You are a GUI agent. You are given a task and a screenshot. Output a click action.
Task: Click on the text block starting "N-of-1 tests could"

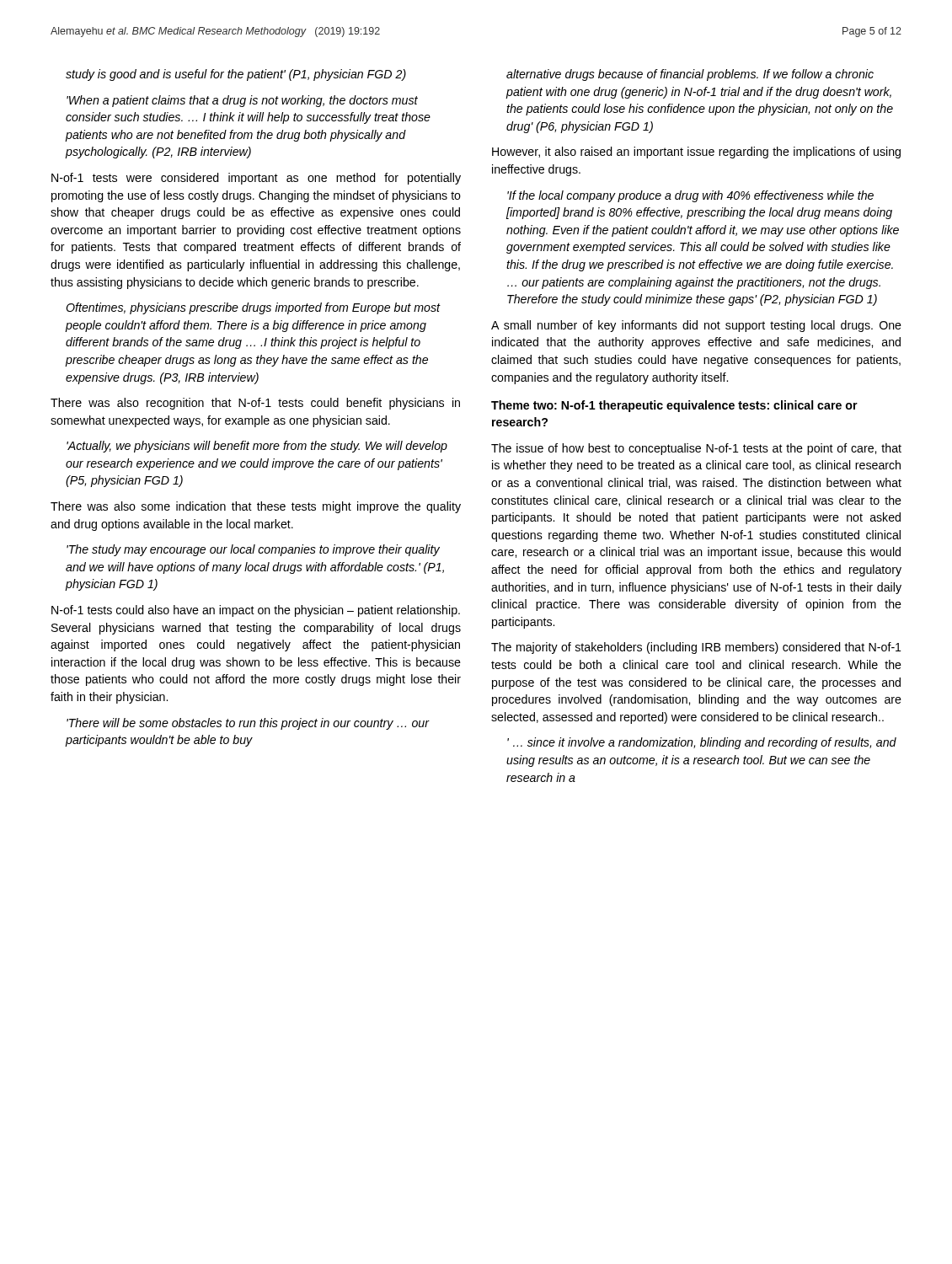256,654
